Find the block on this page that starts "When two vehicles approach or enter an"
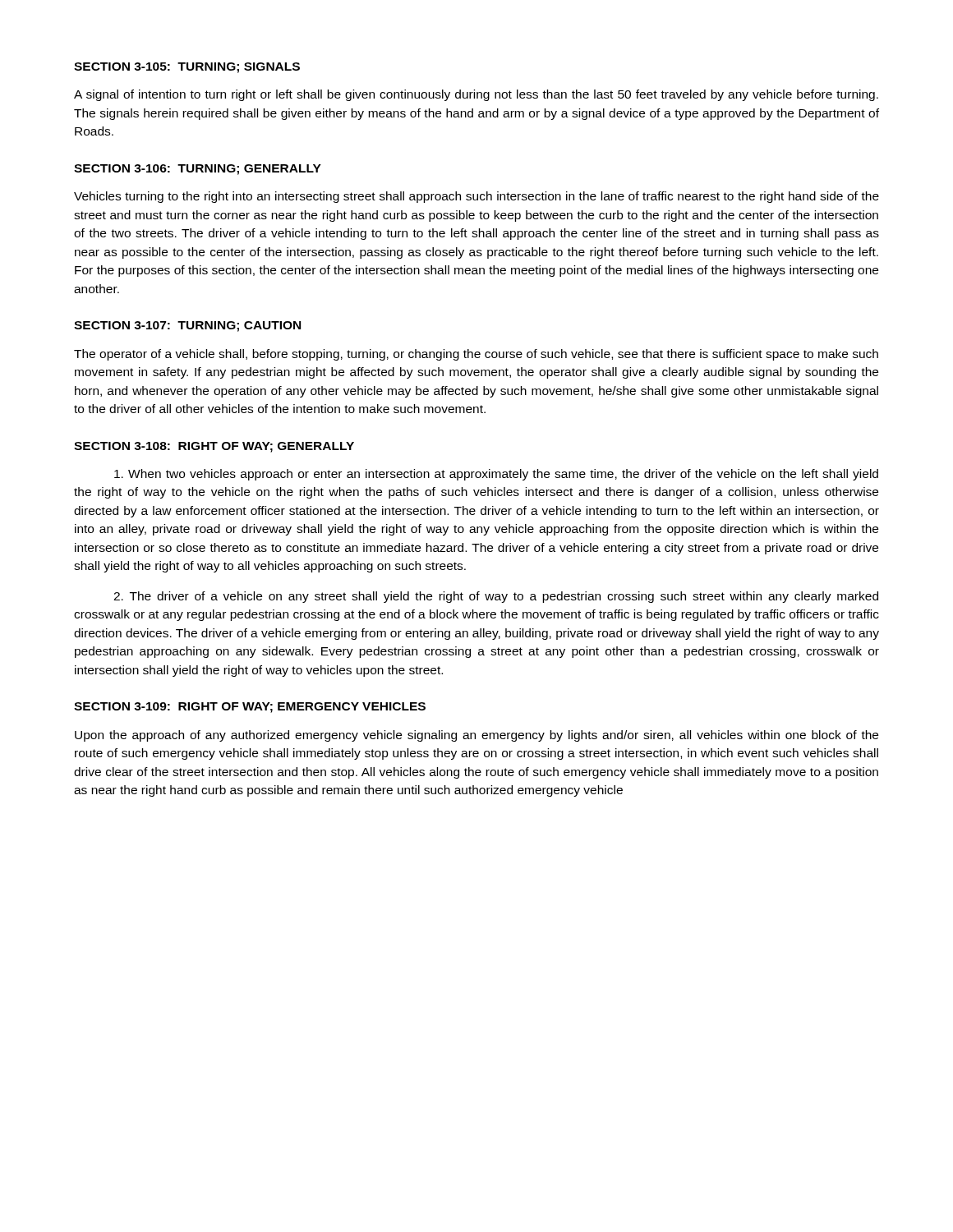This screenshot has width=953, height=1232. click(476, 520)
